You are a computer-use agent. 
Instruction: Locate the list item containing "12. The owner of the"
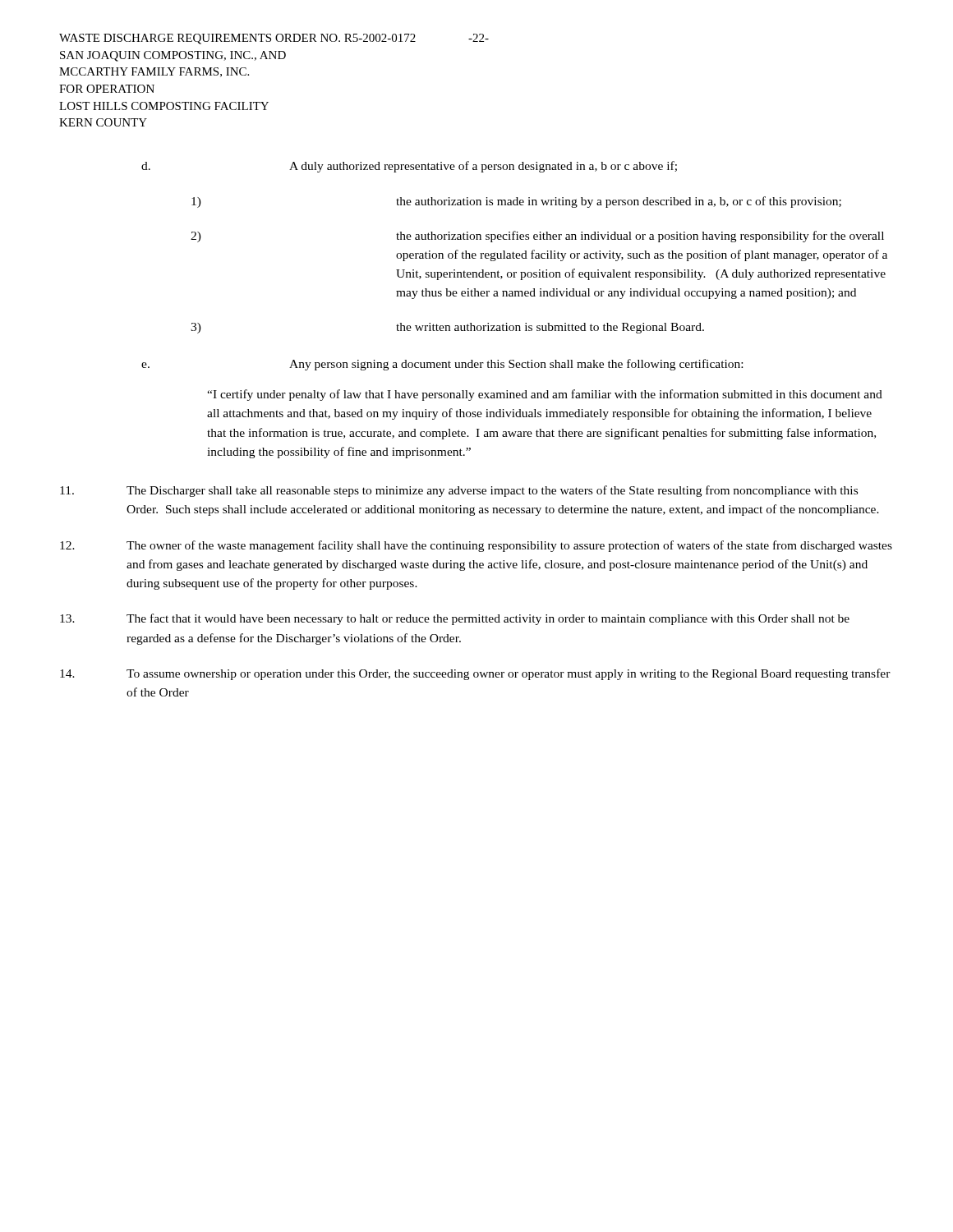click(476, 564)
